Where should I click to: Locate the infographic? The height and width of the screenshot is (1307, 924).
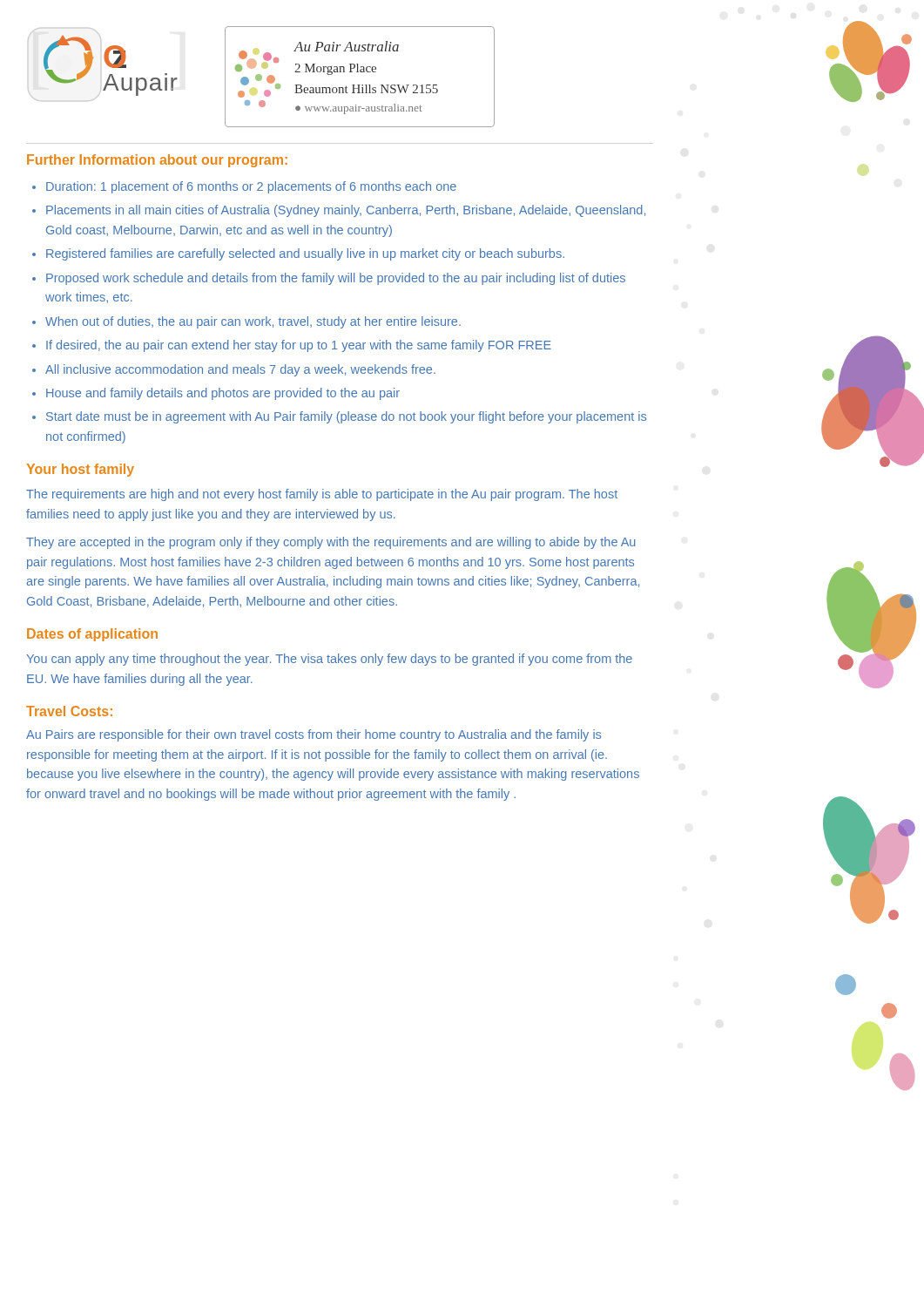tap(360, 77)
